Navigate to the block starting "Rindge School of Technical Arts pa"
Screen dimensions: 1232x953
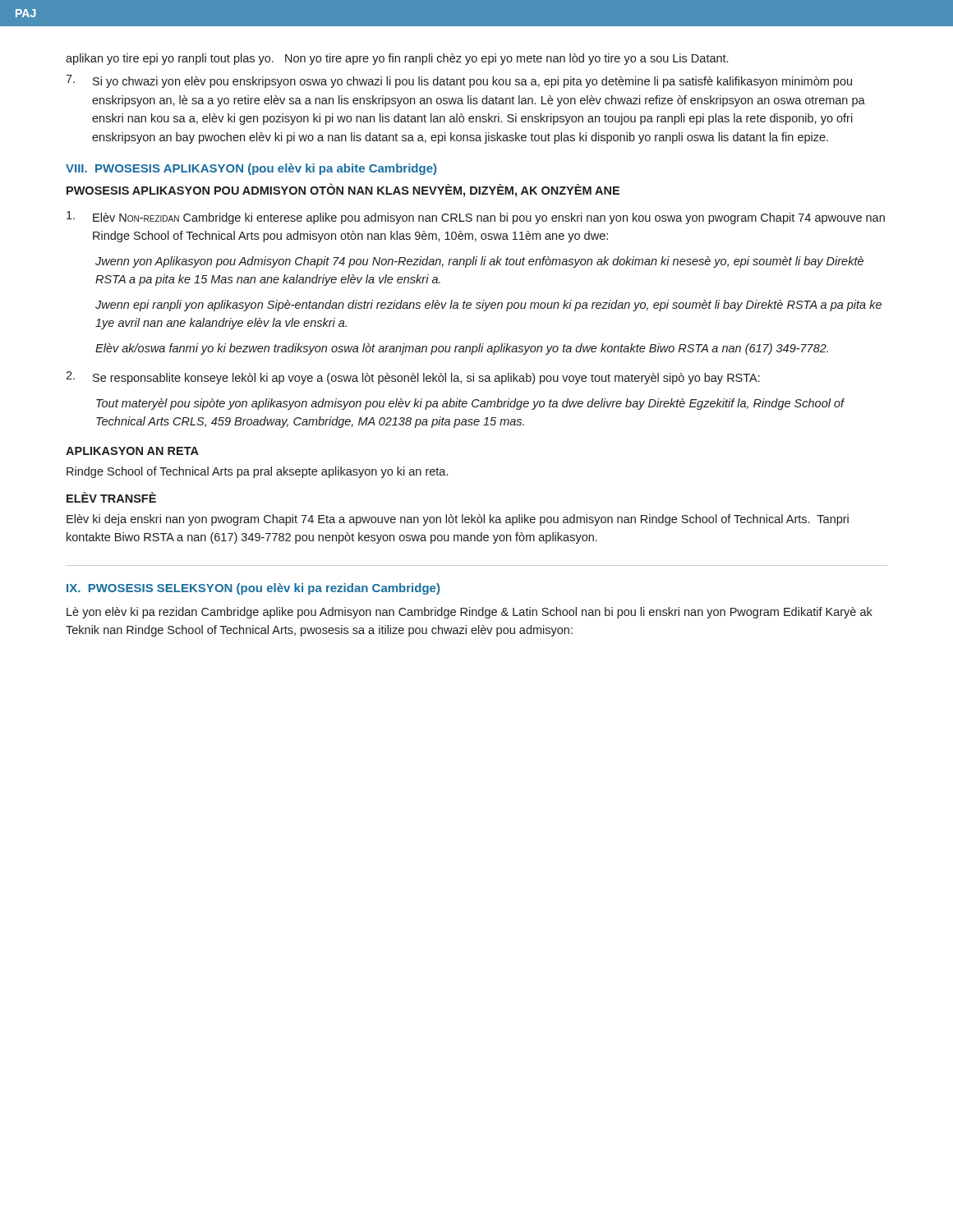tap(257, 471)
